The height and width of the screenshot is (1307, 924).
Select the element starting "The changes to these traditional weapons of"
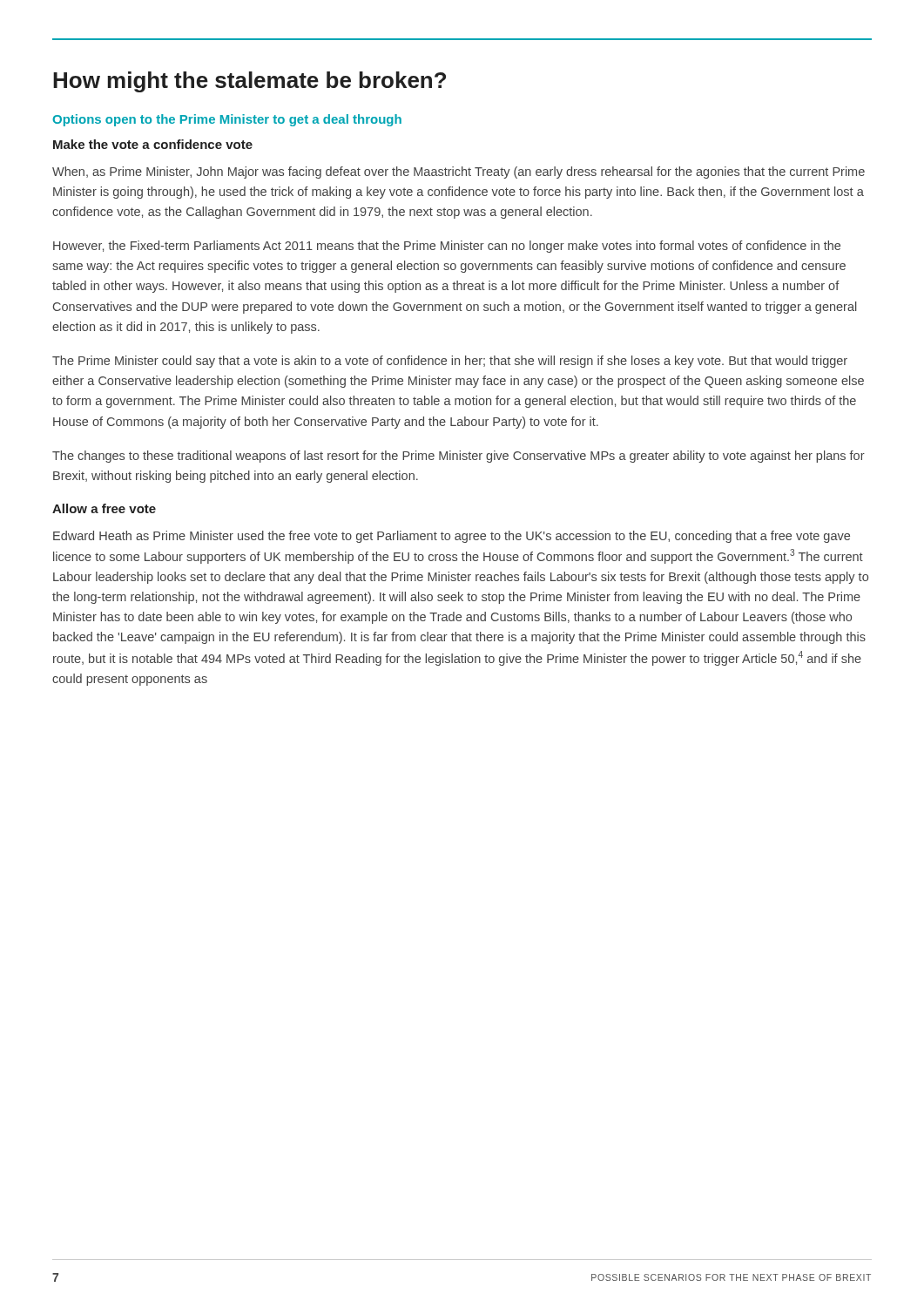click(462, 466)
